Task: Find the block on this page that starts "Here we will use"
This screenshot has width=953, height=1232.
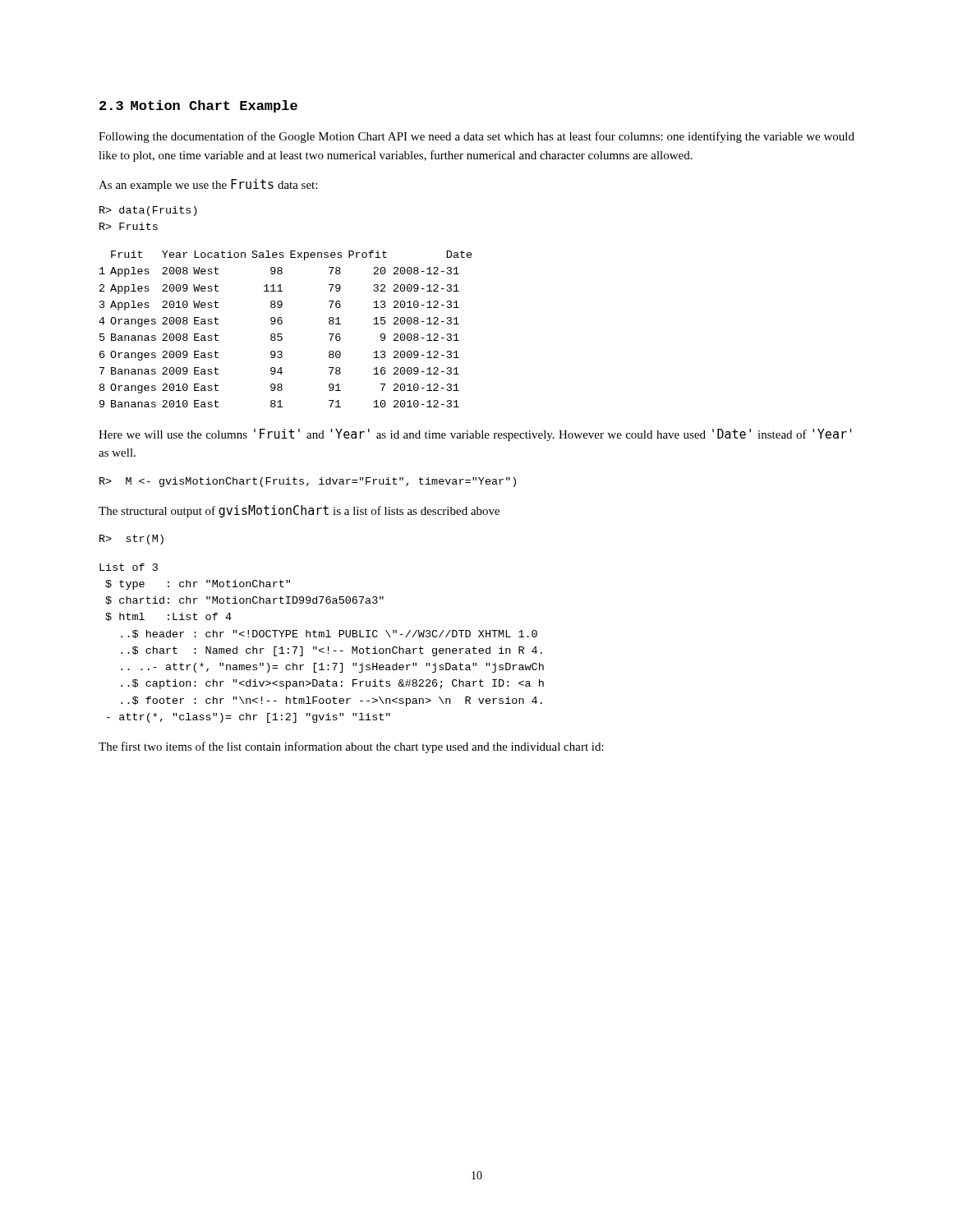Action: click(x=476, y=443)
